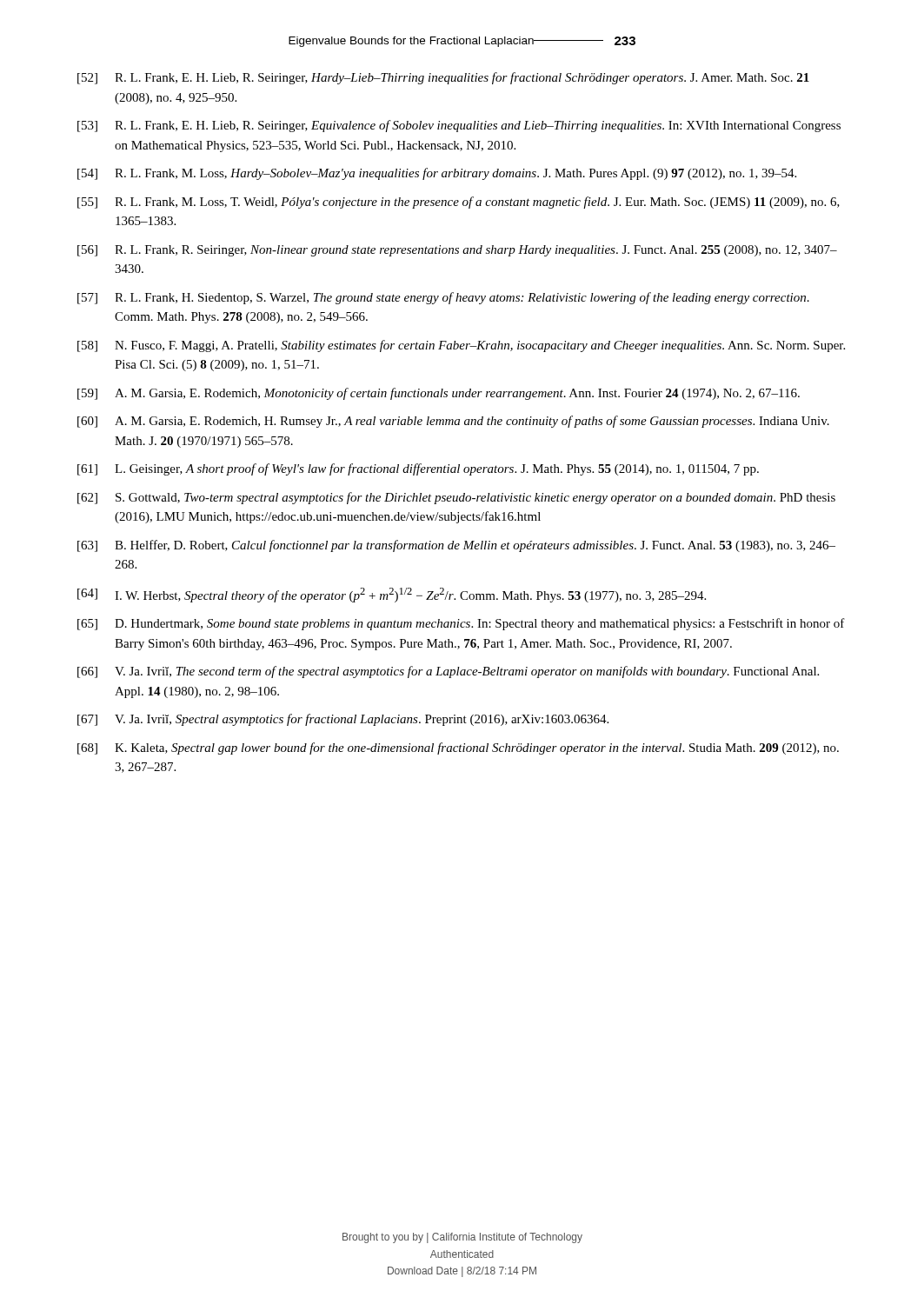Screen dimensions: 1304x924
Task: Locate the element starting "[57] R. L."
Action: tap(462, 307)
